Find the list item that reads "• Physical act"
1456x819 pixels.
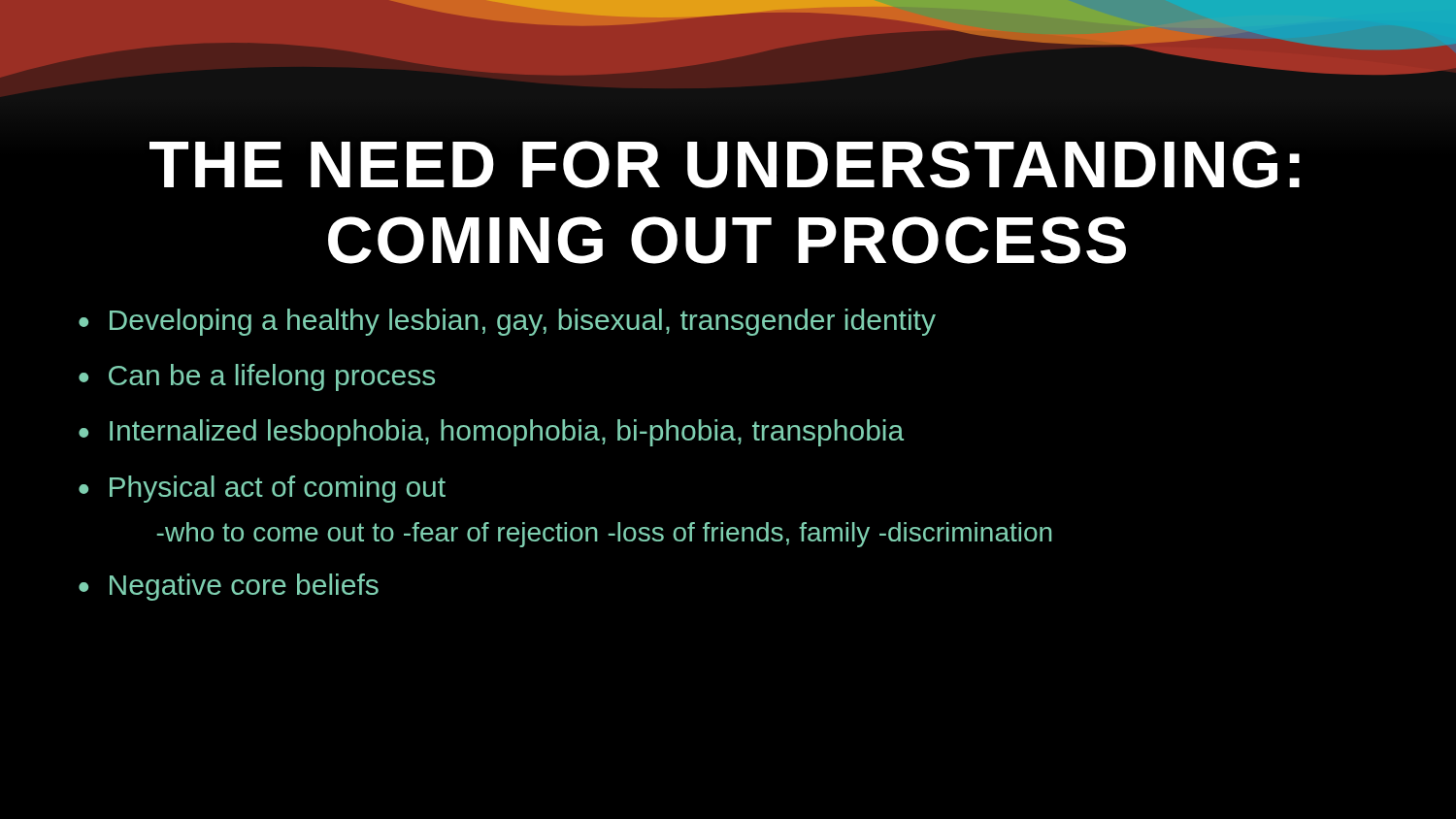tap(565, 510)
